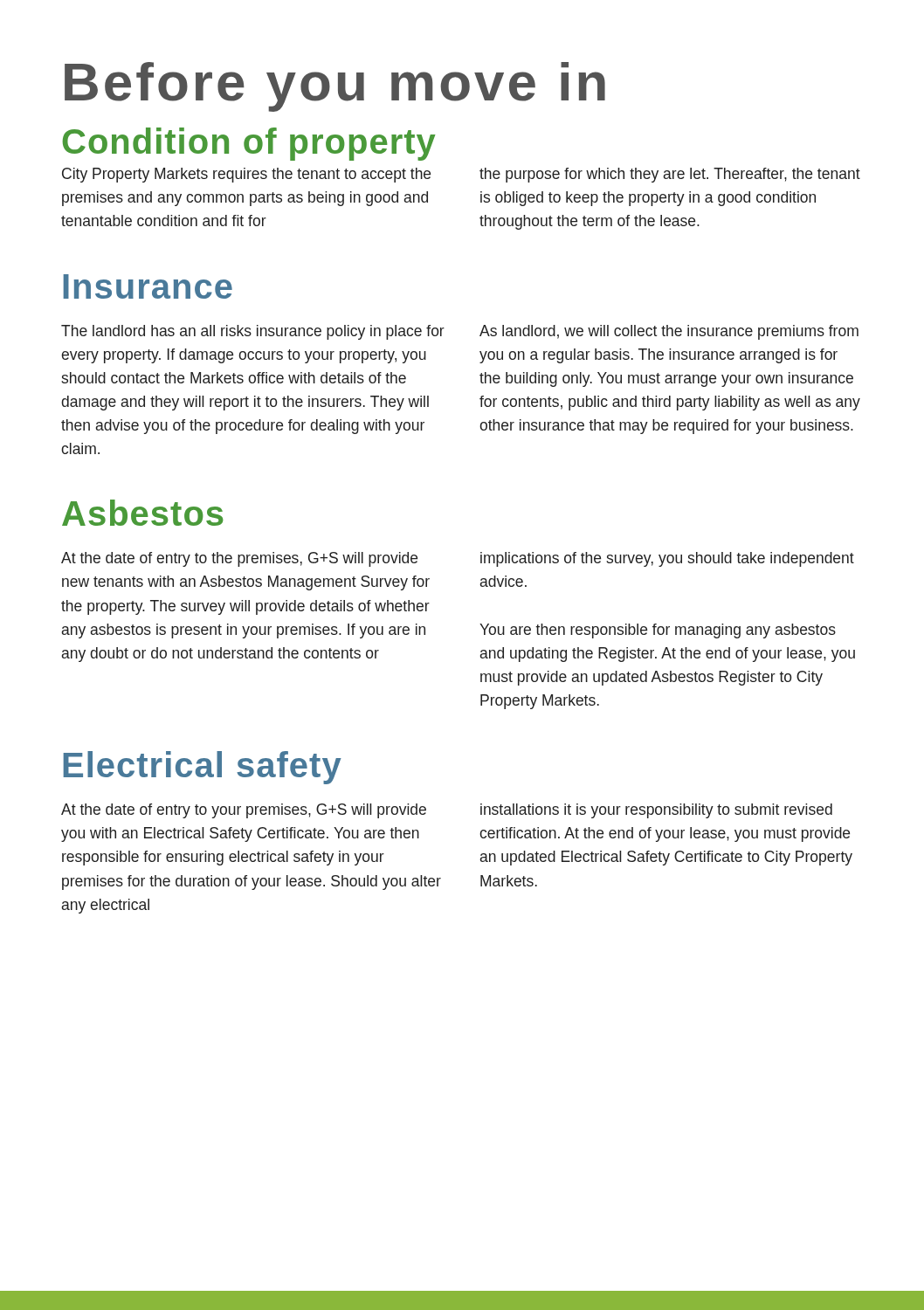Find the element starting "The landlord has an all risks insurance policy"
Screen dimensions: 1310x924
[x=253, y=390]
